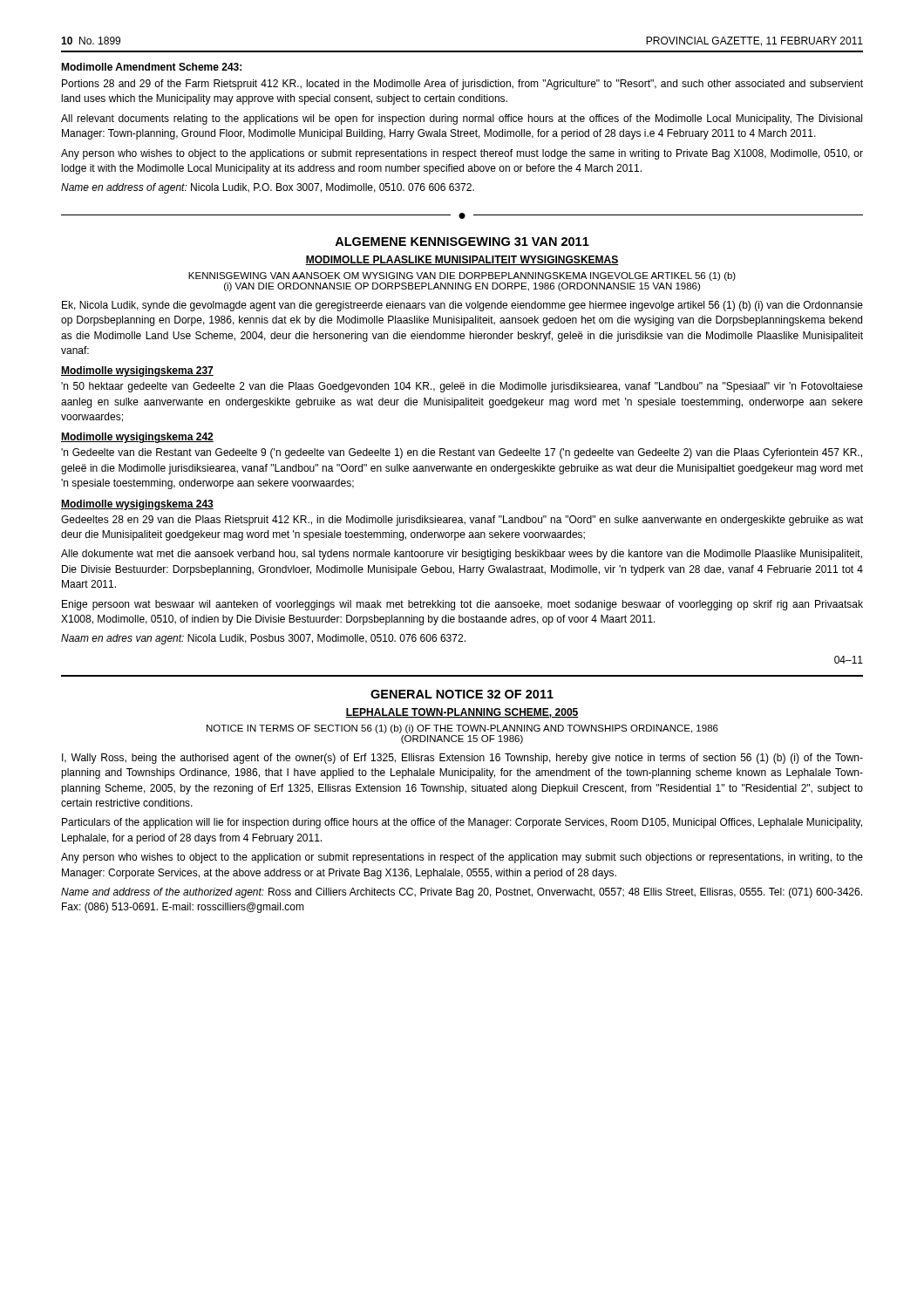Click on the section header with the text "MODIMOLLE PLAASLIKE MUNISIPALITEIT WYSIGINGSKEMAS"
924x1308 pixels.
point(462,260)
